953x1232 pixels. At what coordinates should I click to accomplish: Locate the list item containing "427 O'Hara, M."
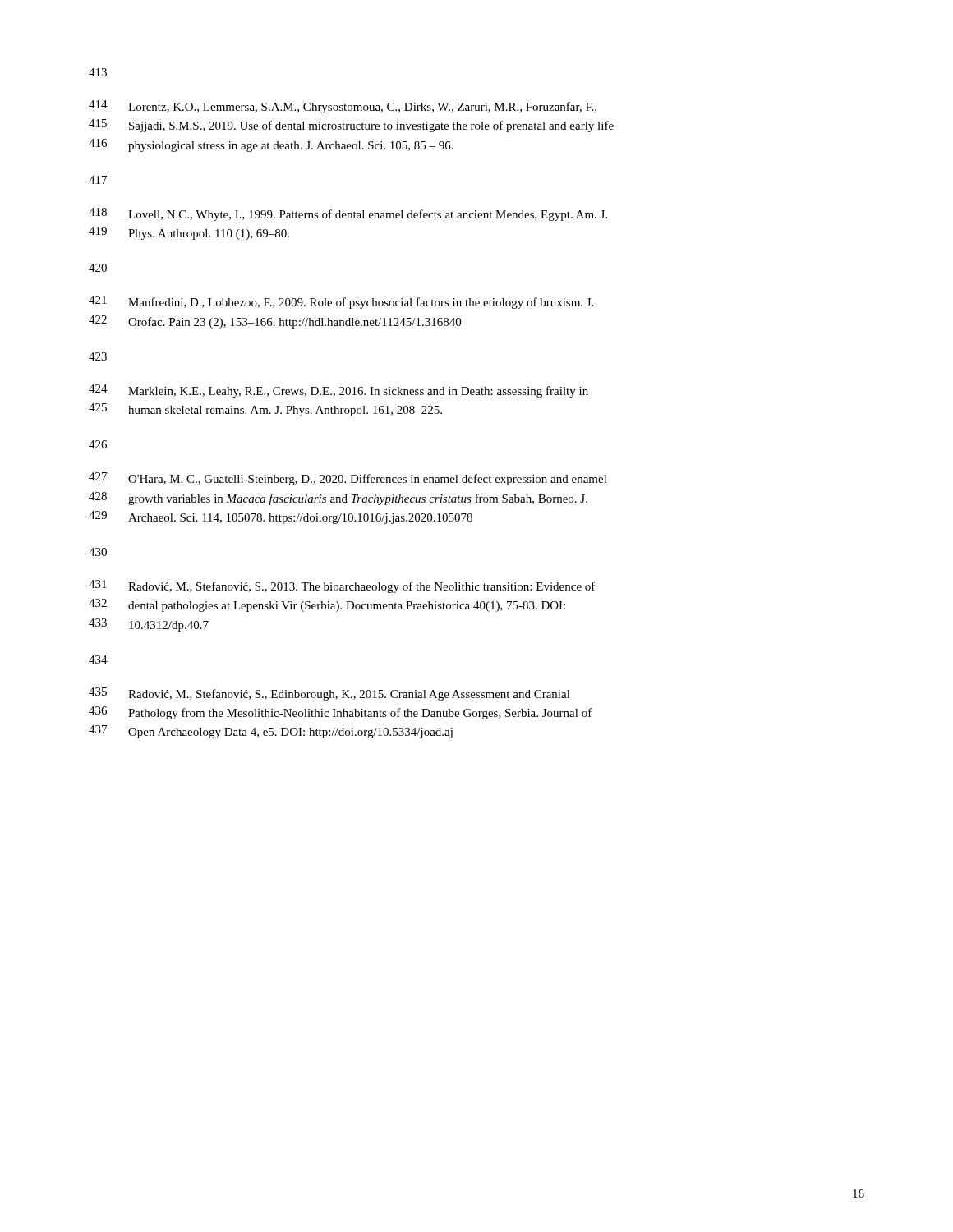[476, 480]
